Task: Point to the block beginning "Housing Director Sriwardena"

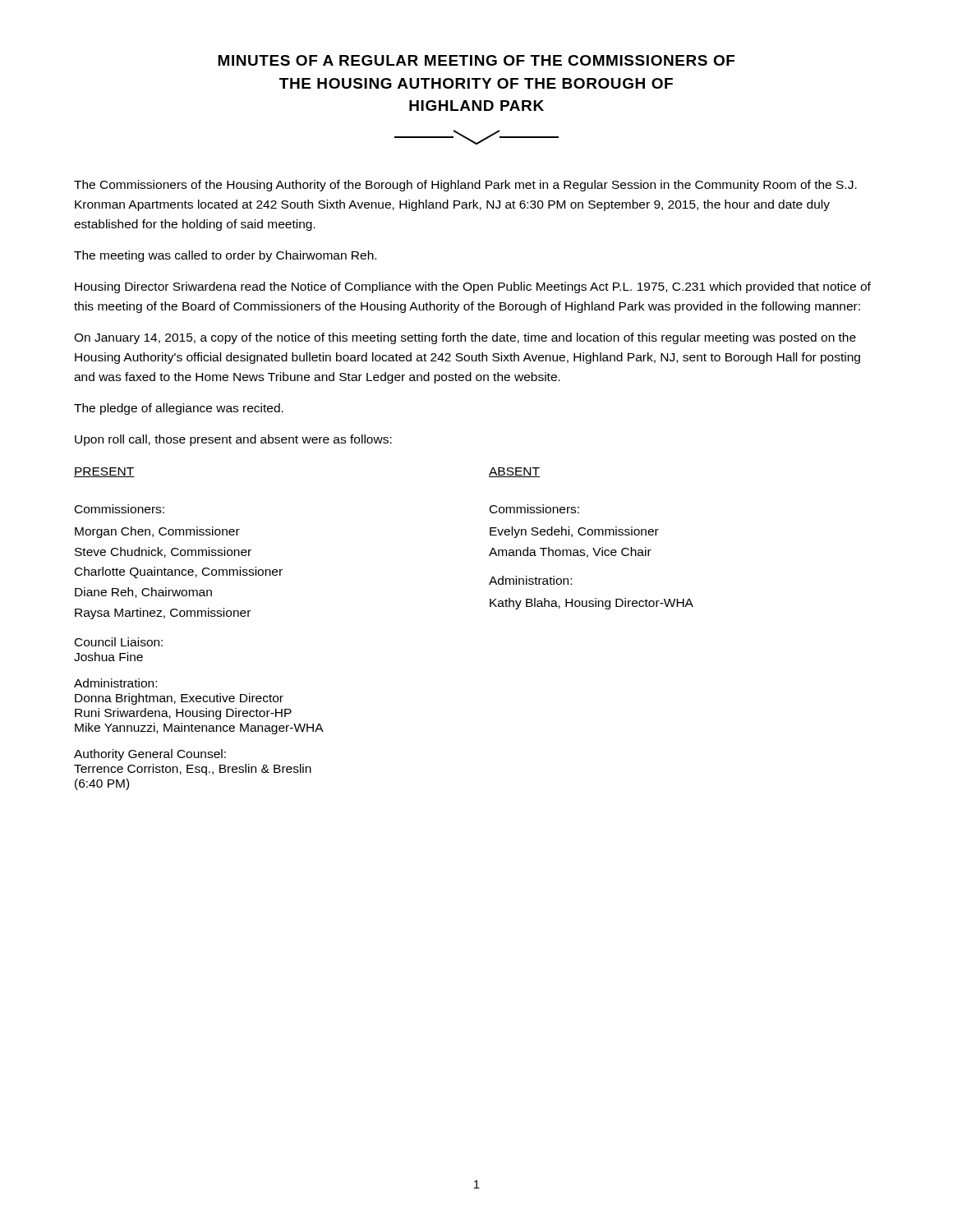Action: tap(472, 296)
